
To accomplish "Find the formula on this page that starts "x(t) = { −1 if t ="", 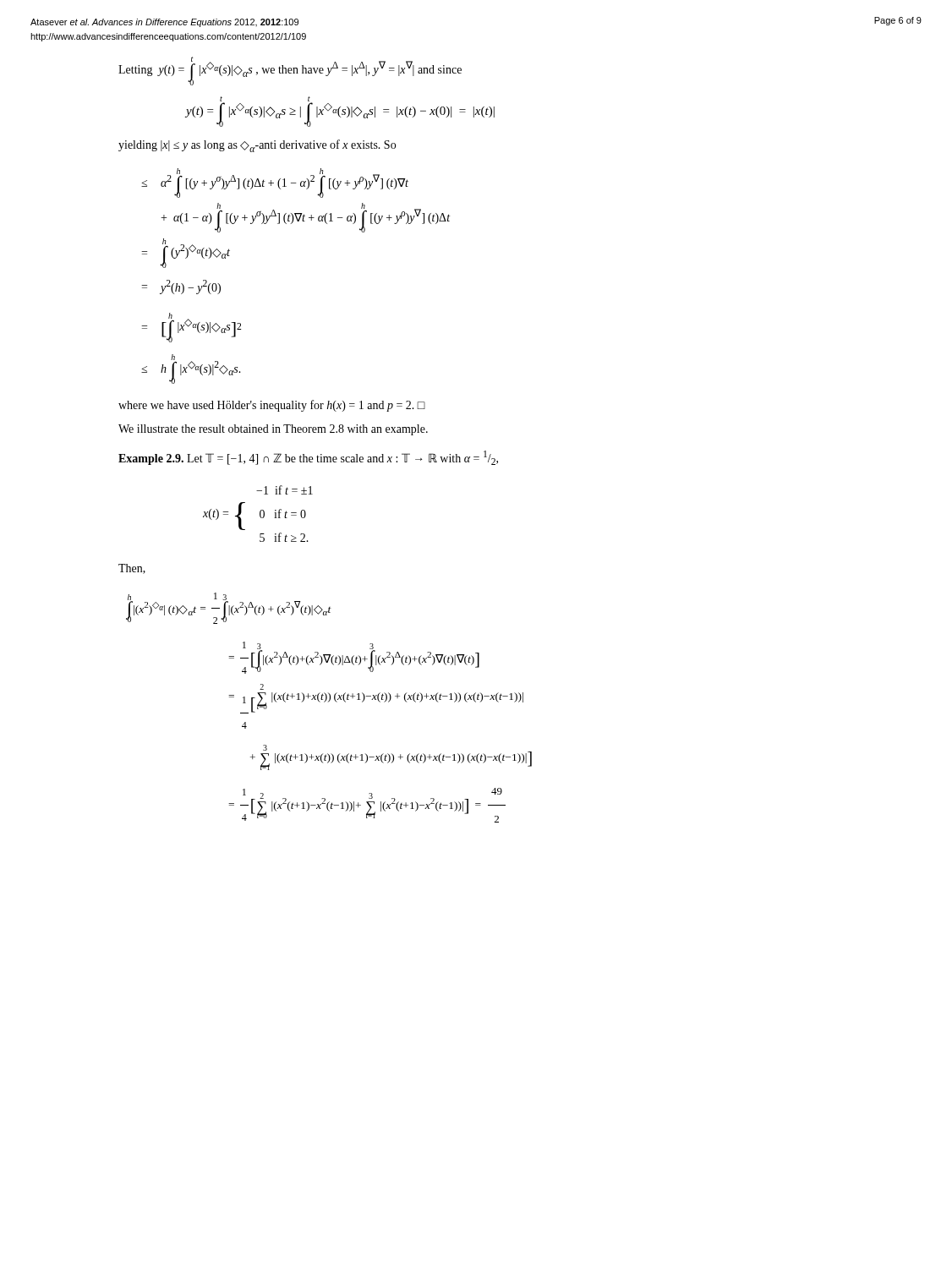I will click(x=258, y=515).
